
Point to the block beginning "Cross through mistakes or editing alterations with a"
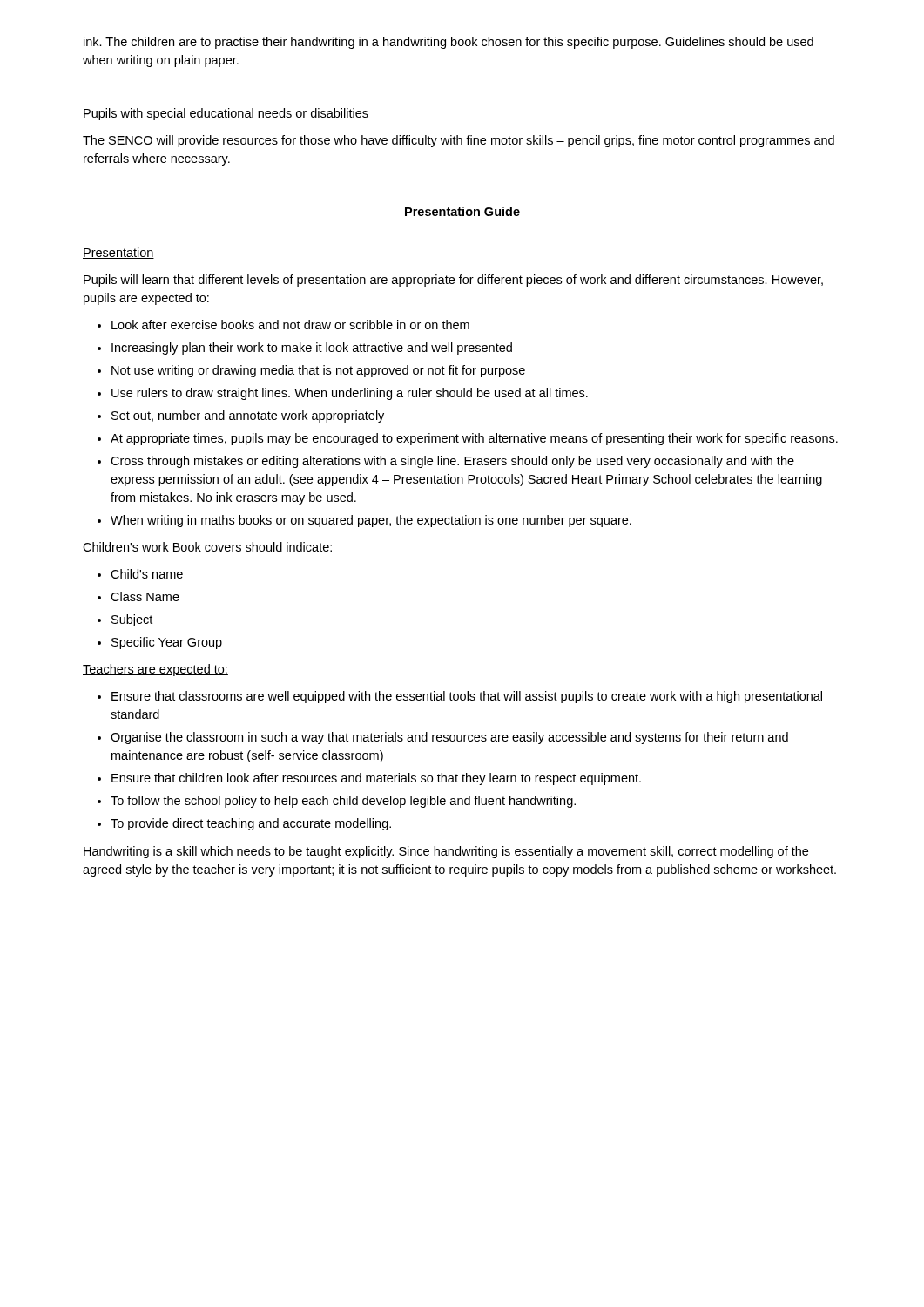(x=466, y=479)
